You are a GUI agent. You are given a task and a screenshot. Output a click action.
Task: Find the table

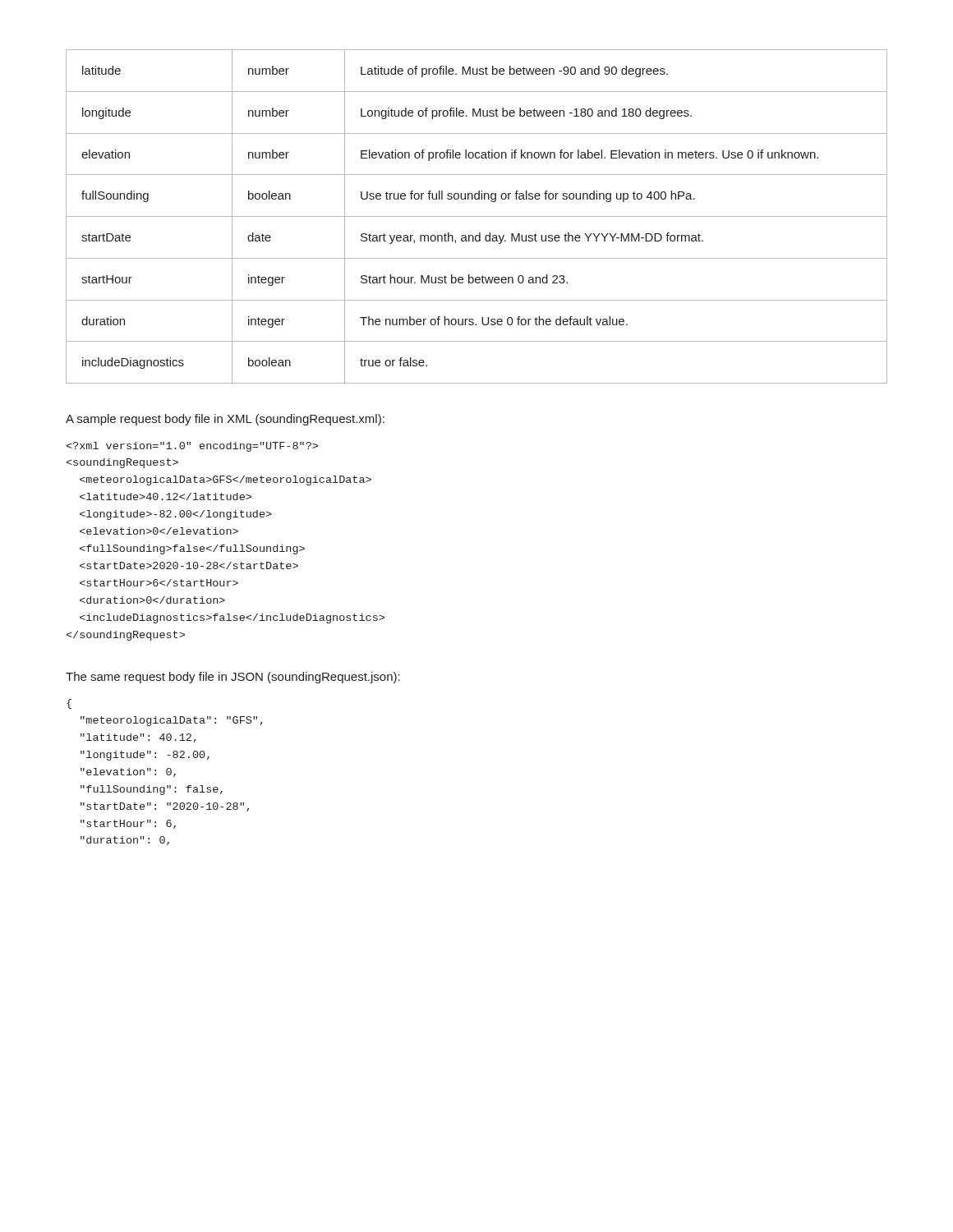476,216
